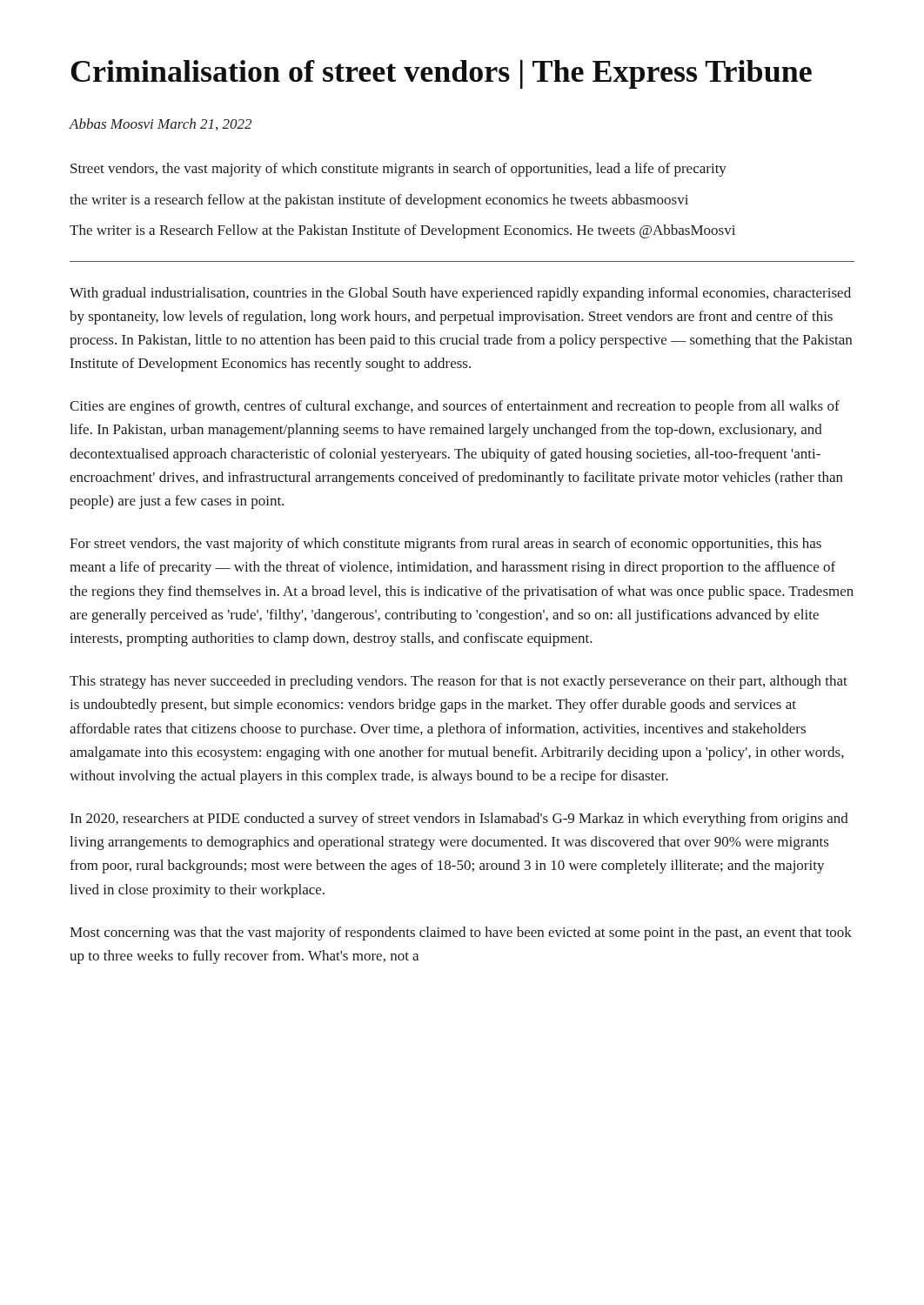Click on the text block with the text "With gradual industrialisation, countries in the Global South"
The image size is (924, 1305).
[461, 328]
